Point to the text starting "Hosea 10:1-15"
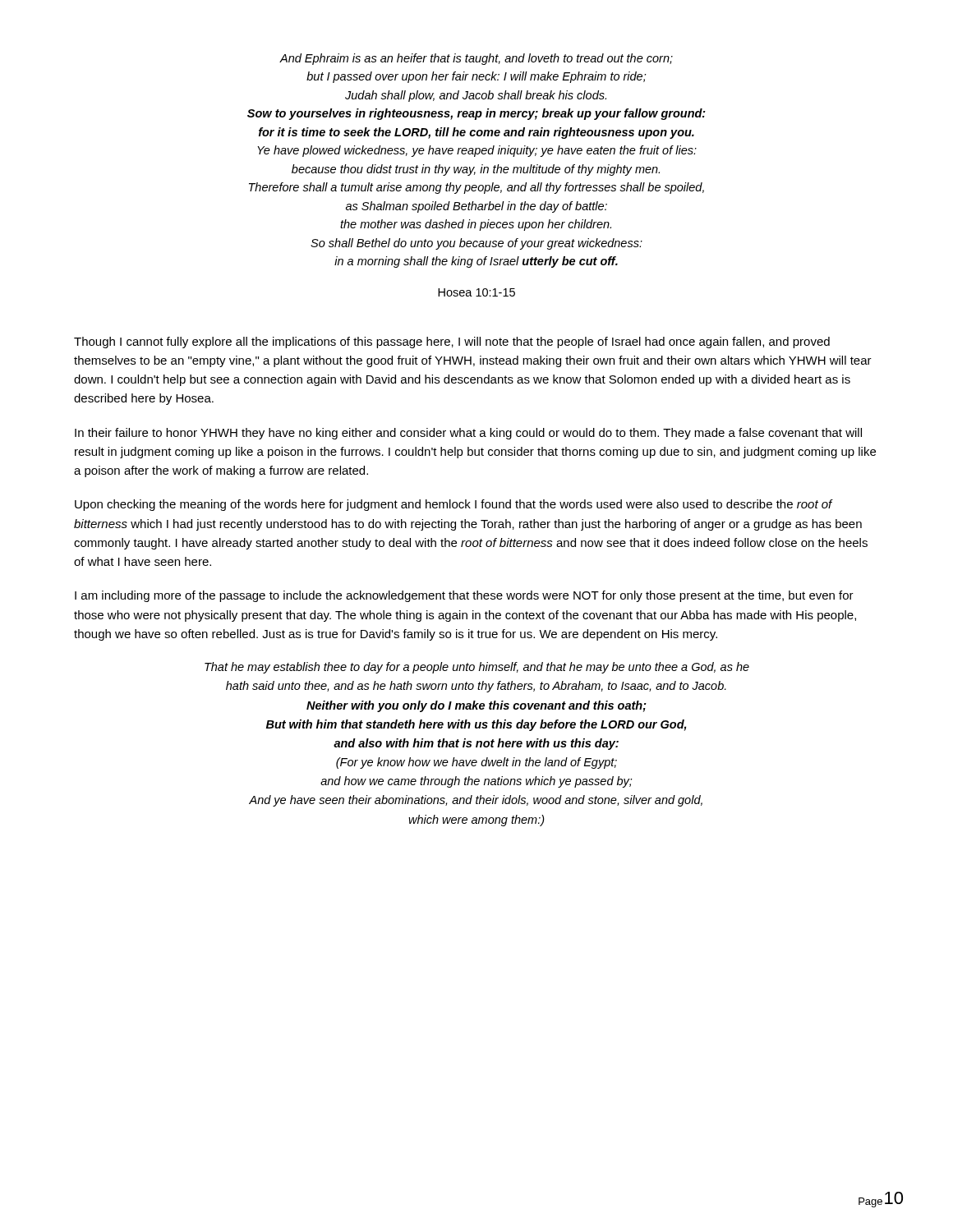The width and height of the screenshot is (953, 1232). (476, 292)
